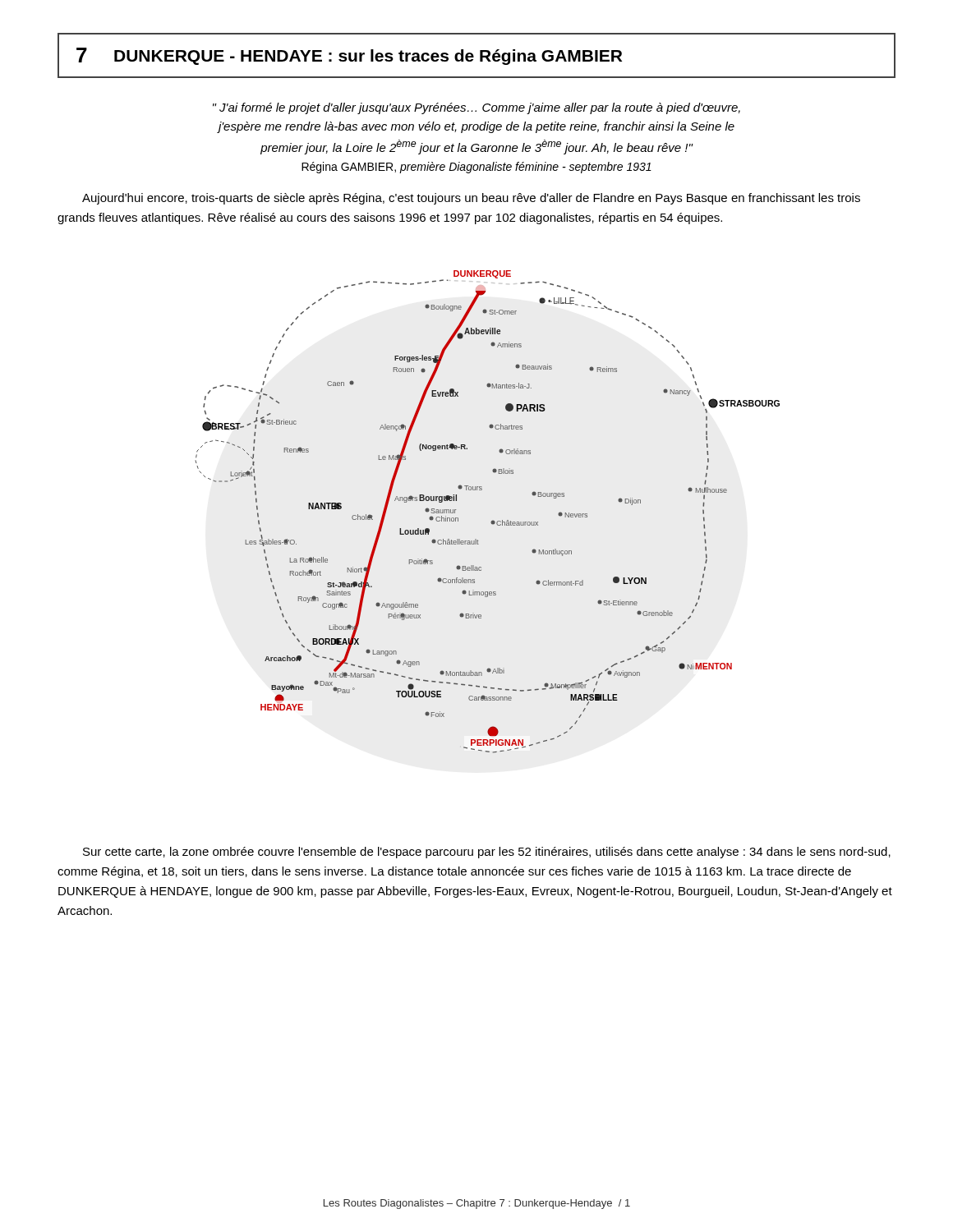Select the text block that says "" J'ai formé"

pos(476,127)
